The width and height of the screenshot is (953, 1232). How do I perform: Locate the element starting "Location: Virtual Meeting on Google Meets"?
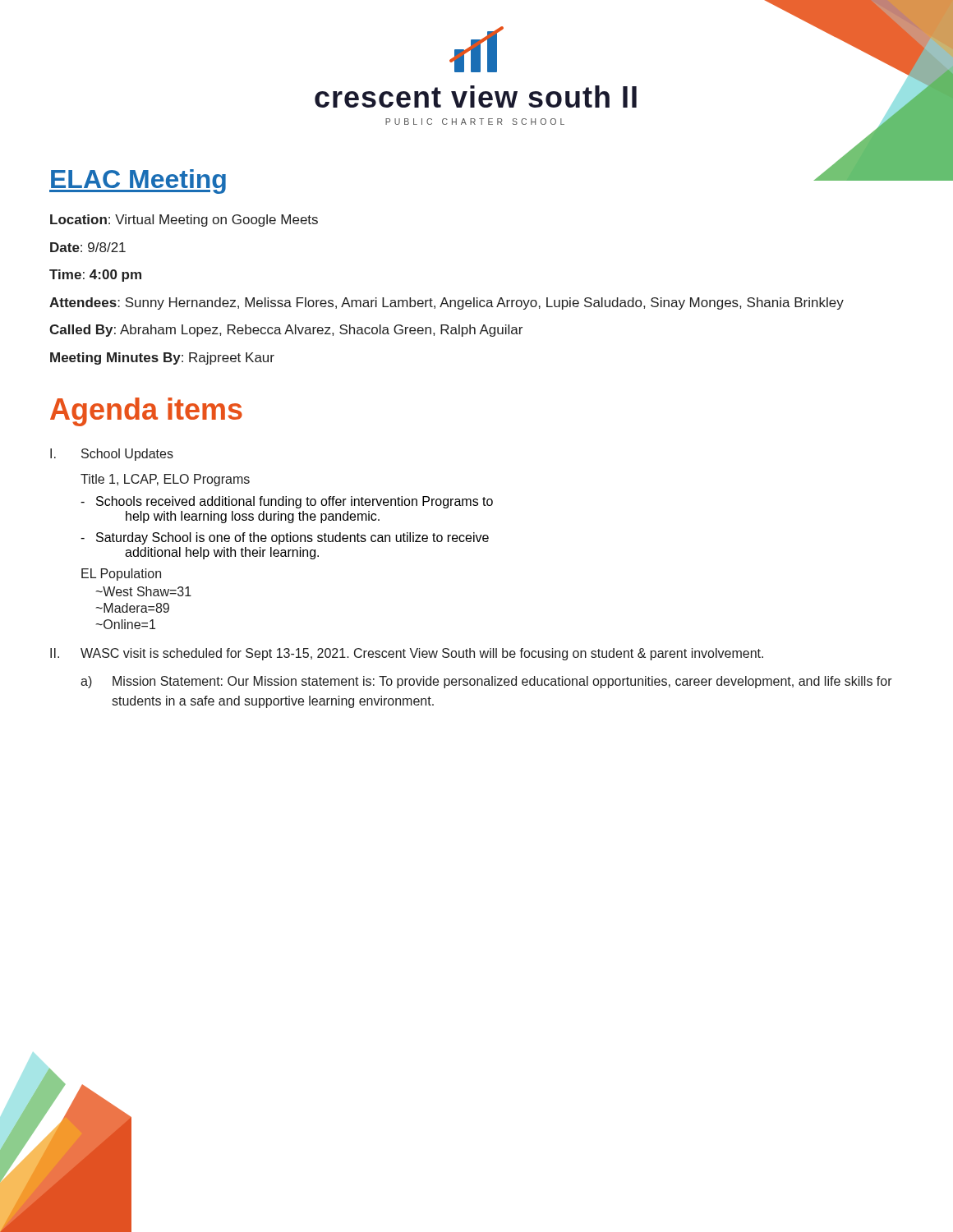184,220
